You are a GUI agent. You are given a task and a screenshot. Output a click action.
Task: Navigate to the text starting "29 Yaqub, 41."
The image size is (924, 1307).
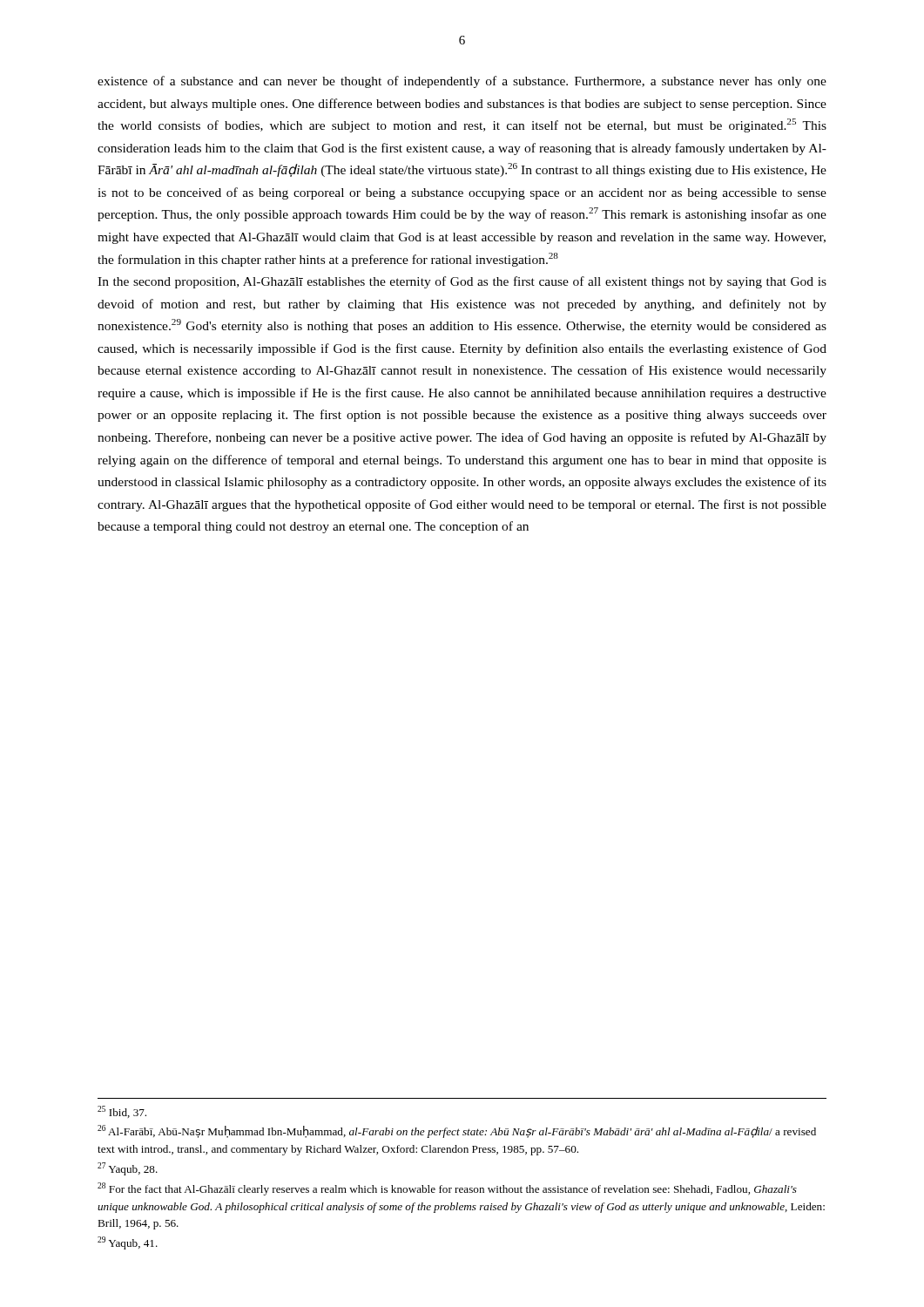(x=128, y=1243)
